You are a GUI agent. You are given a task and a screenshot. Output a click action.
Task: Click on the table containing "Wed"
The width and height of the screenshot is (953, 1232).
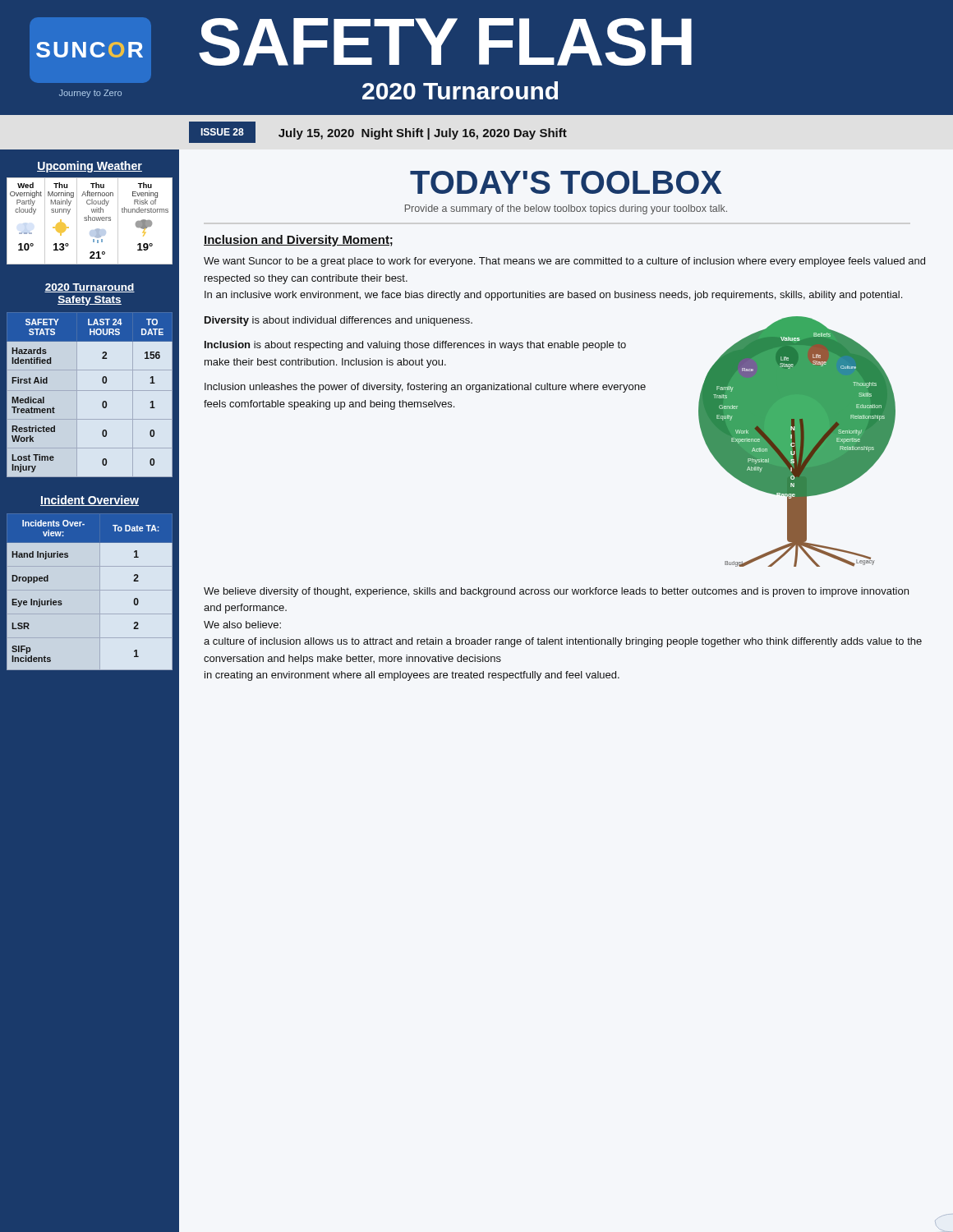90,225
